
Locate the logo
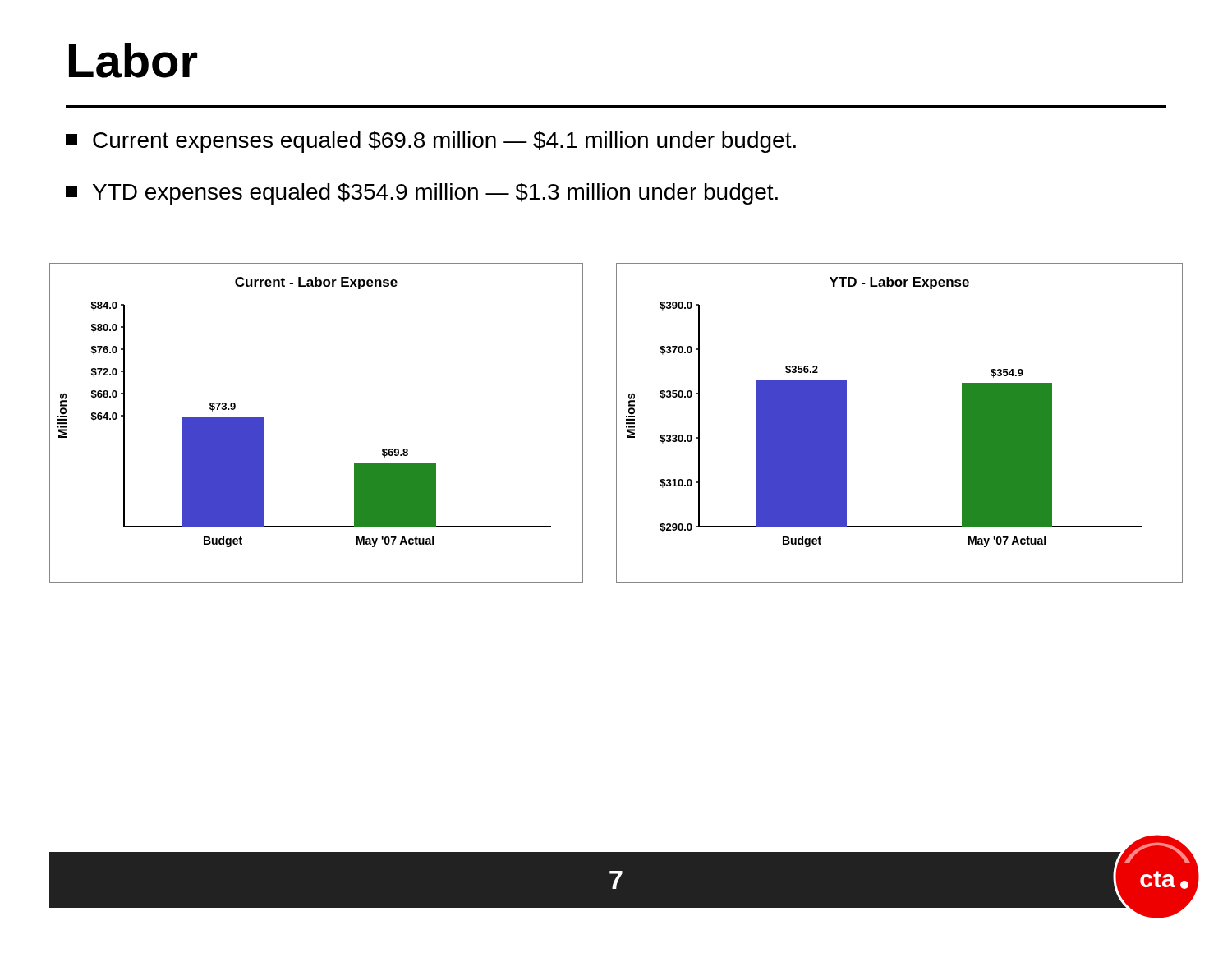tap(1157, 877)
